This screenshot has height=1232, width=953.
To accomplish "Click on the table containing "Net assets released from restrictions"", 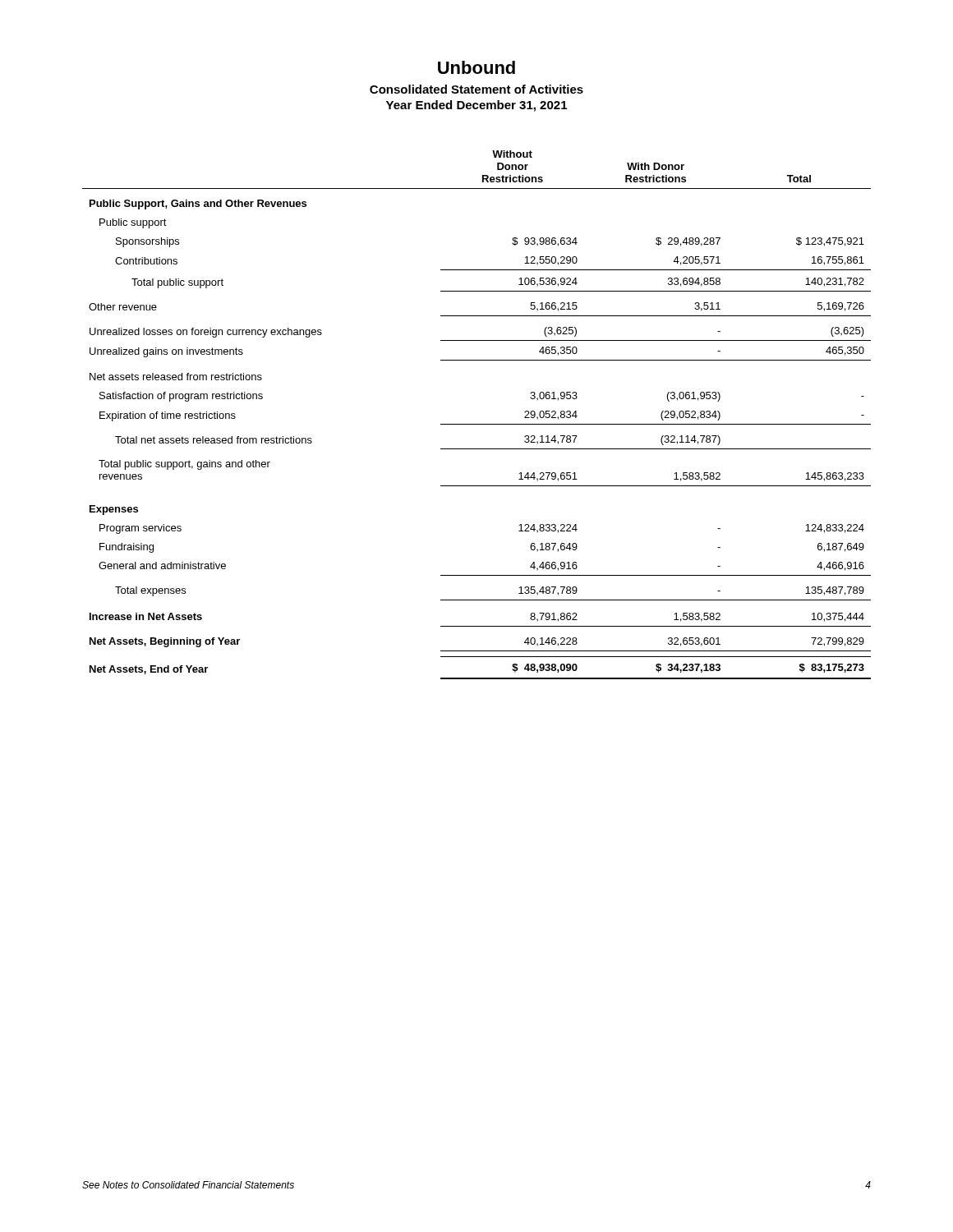I will tap(476, 412).
